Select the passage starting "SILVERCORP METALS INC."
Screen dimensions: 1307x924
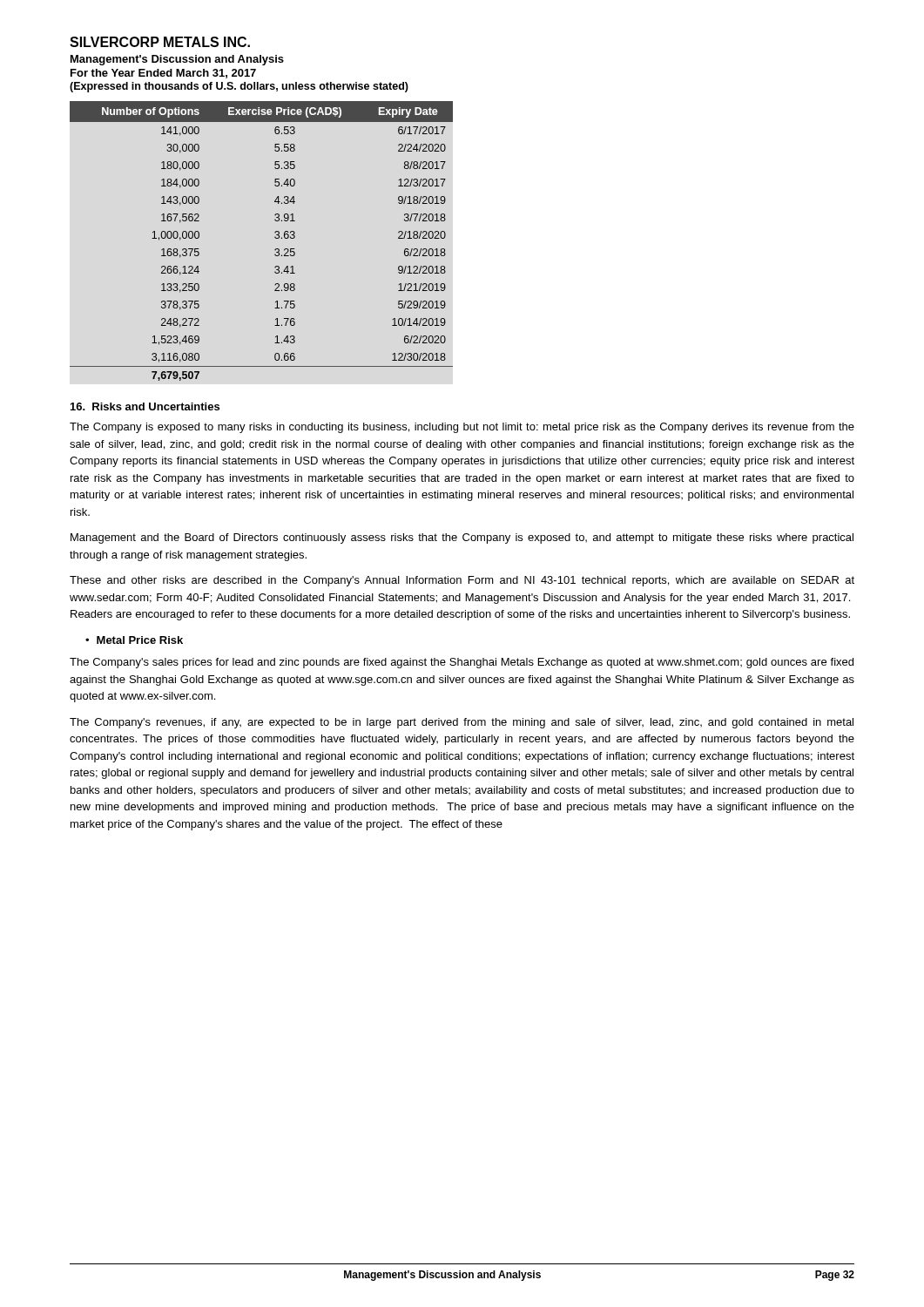click(x=160, y=42)
